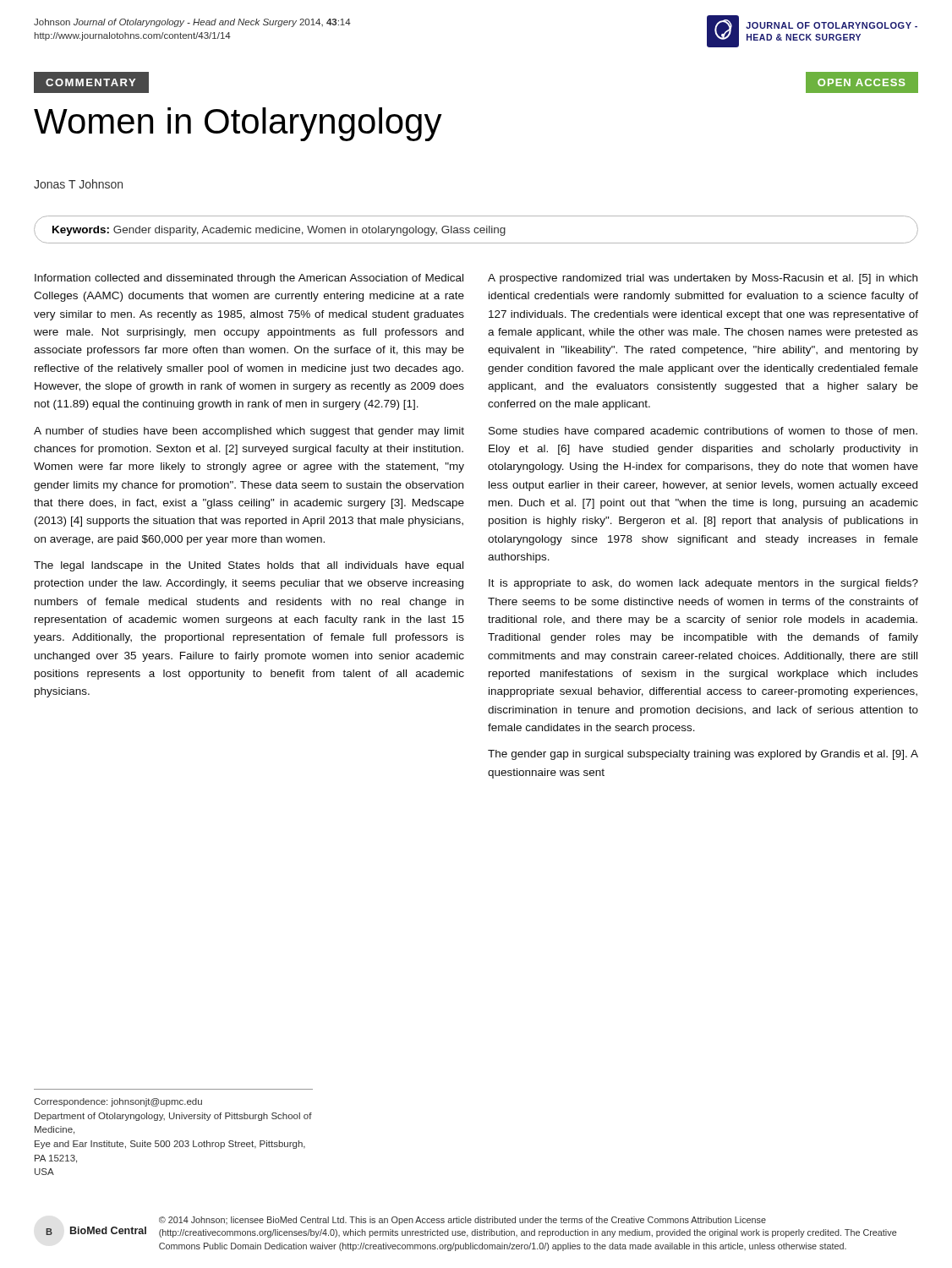952x1268 pixels.
Task: Click the logo
Action: [x=813, y=31]
